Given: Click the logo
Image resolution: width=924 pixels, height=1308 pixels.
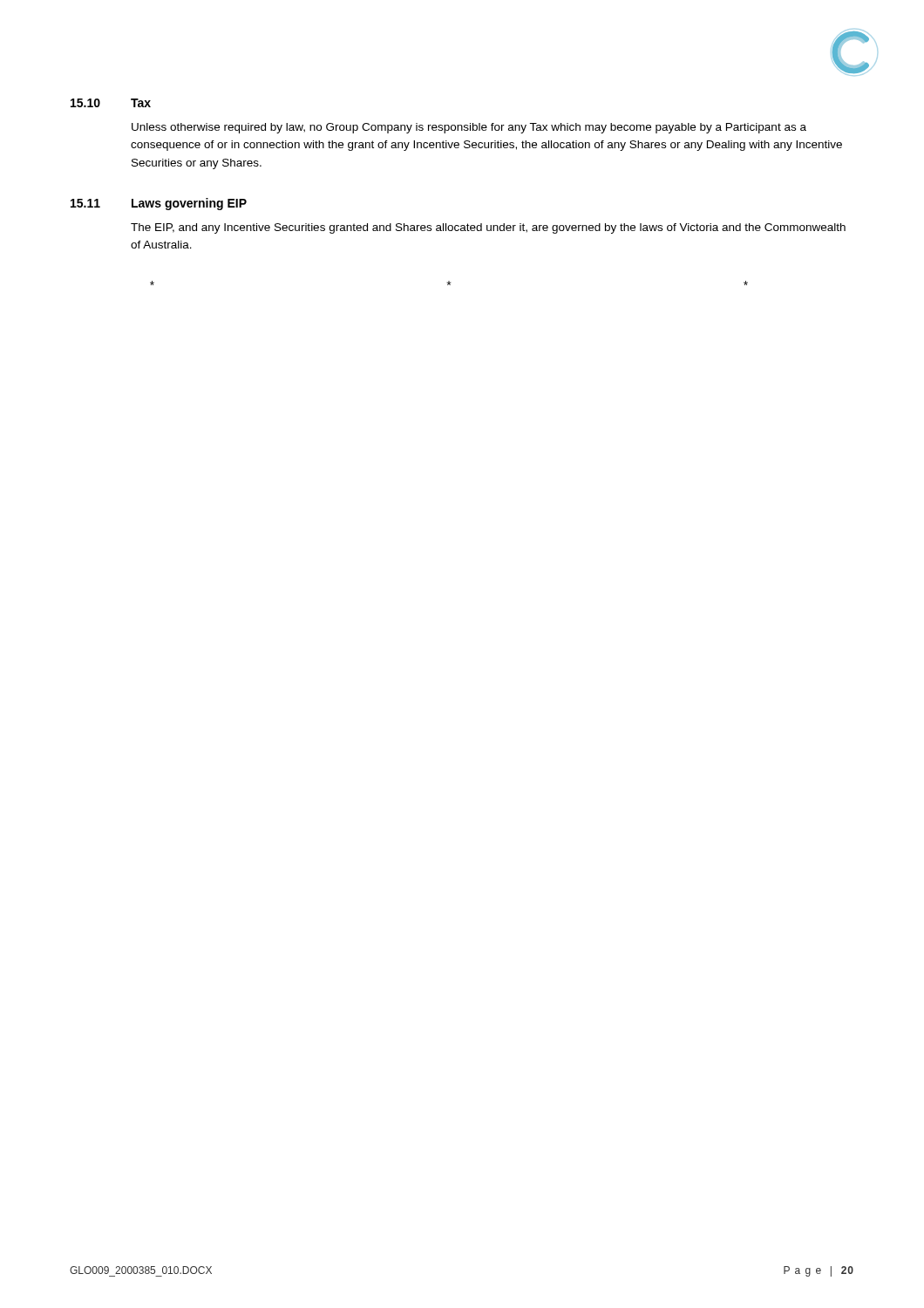Looking at the screenshot, I should click(x=854, y=54).
